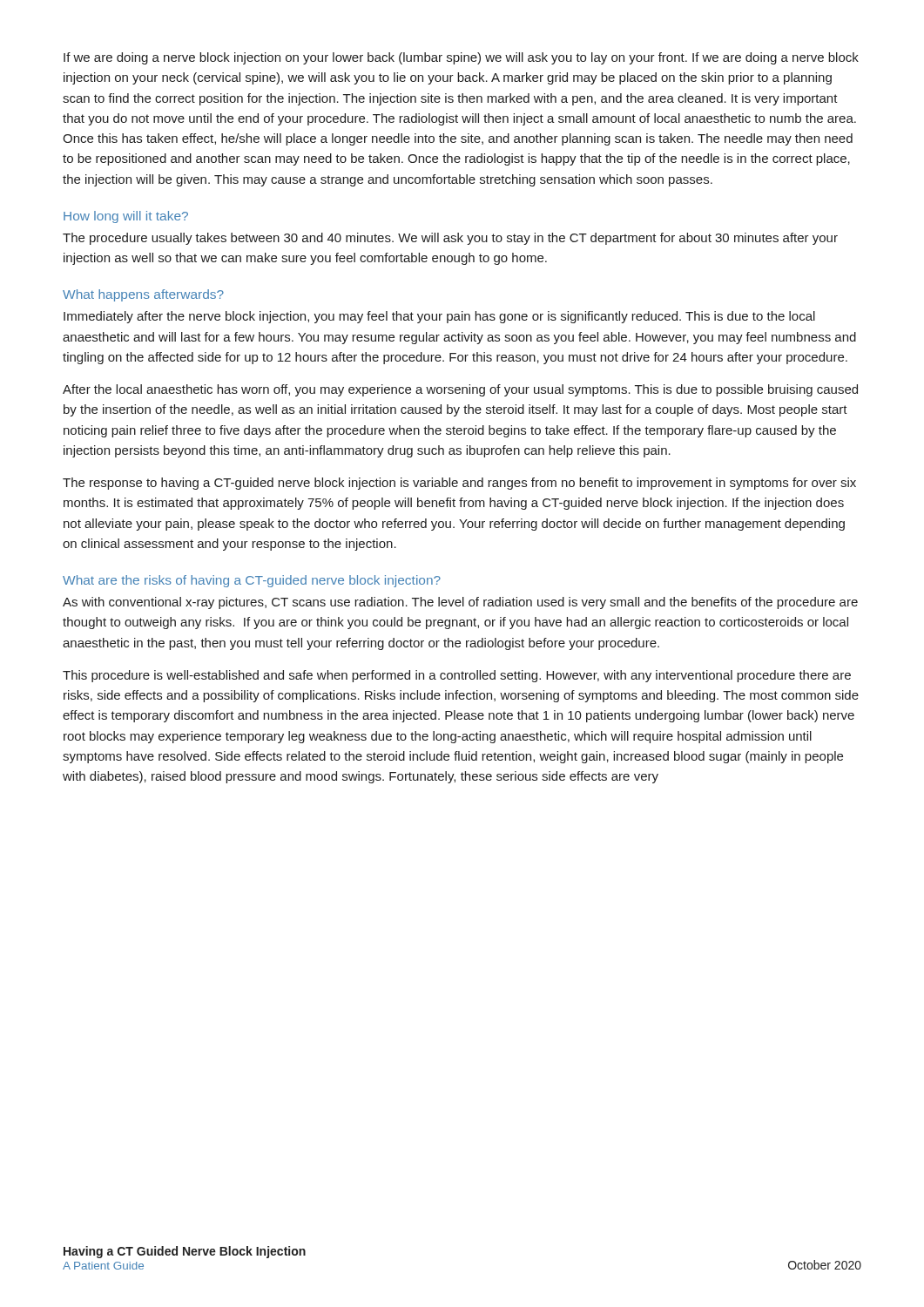924x1307 pixels.
Task: Locate the block of text that opens with "This procedure is well-established and"
Action: 461,725
